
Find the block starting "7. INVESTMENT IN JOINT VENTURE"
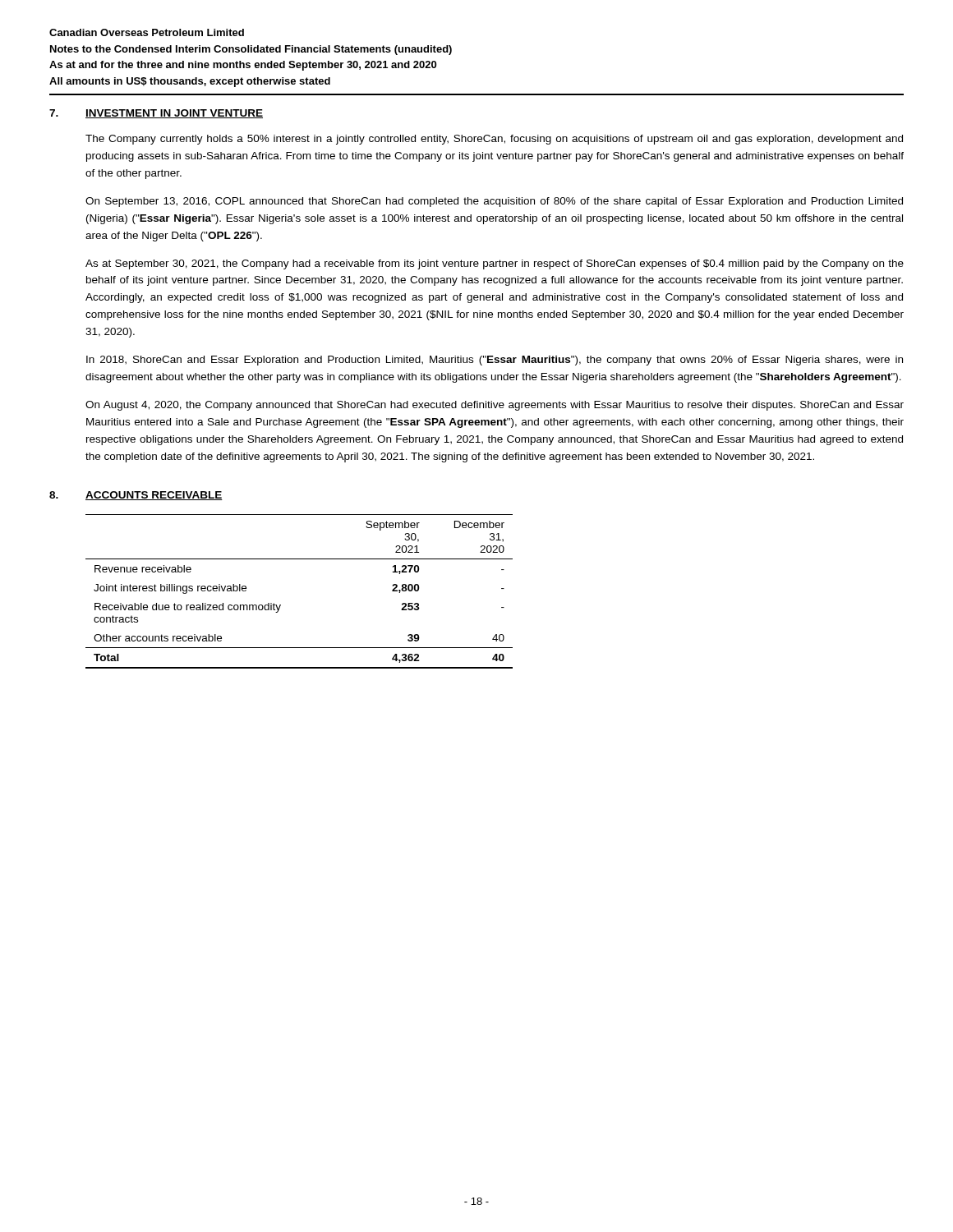click(156, 113)
